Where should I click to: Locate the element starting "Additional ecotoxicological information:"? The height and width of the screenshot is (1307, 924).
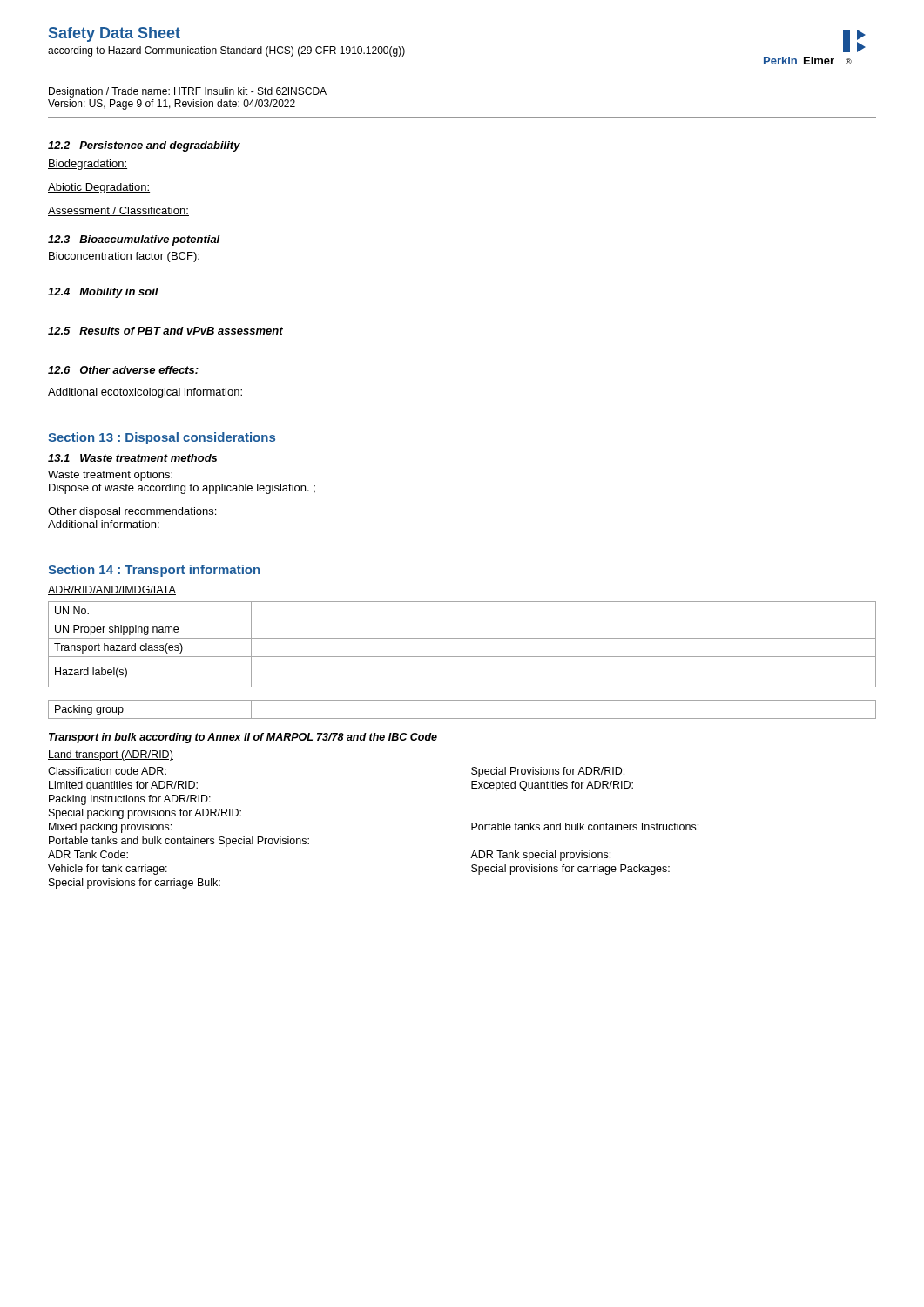pos(145,392)
